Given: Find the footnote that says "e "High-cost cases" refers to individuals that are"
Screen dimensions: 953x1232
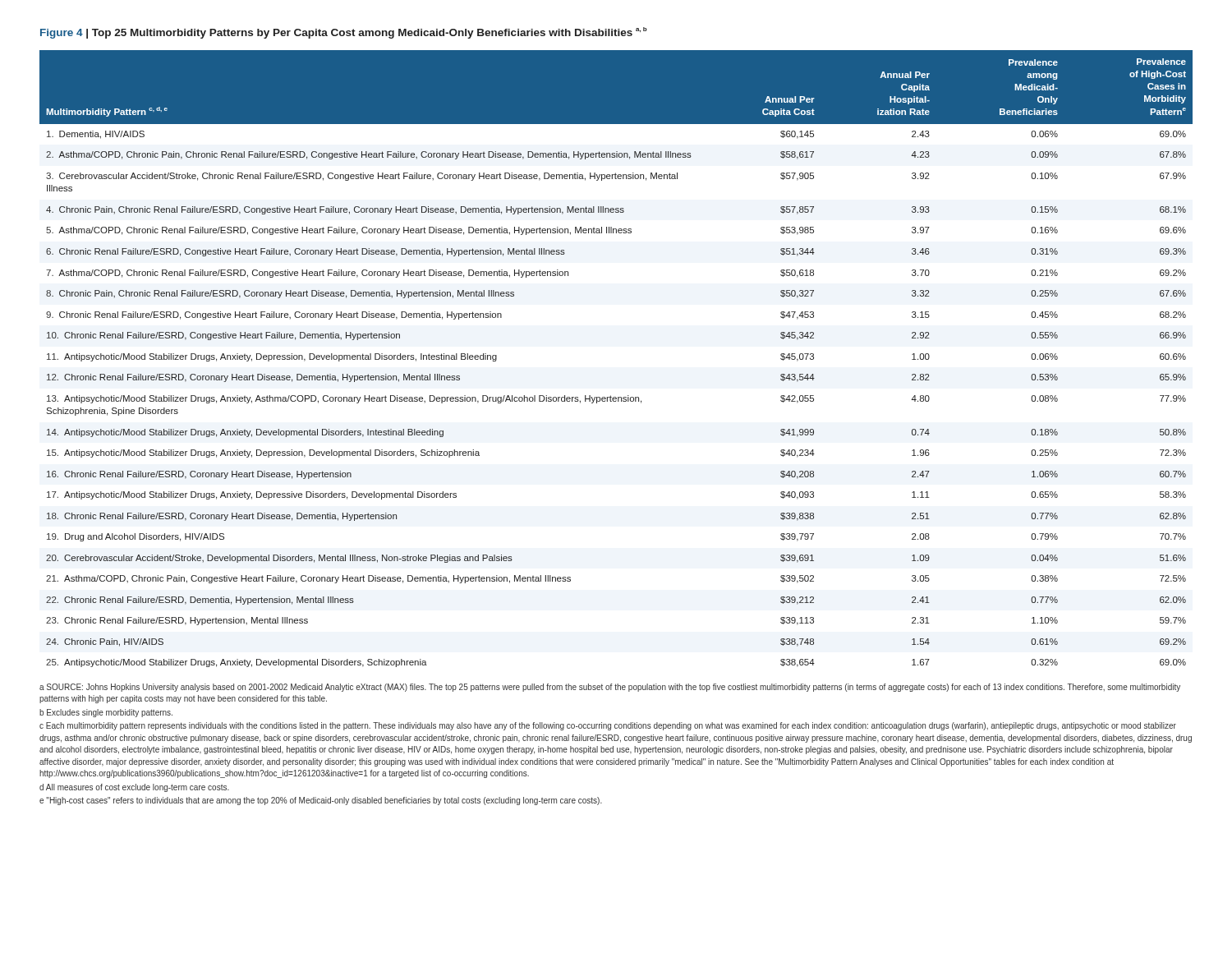Looking at the screenshot, I should click(321, 801).
